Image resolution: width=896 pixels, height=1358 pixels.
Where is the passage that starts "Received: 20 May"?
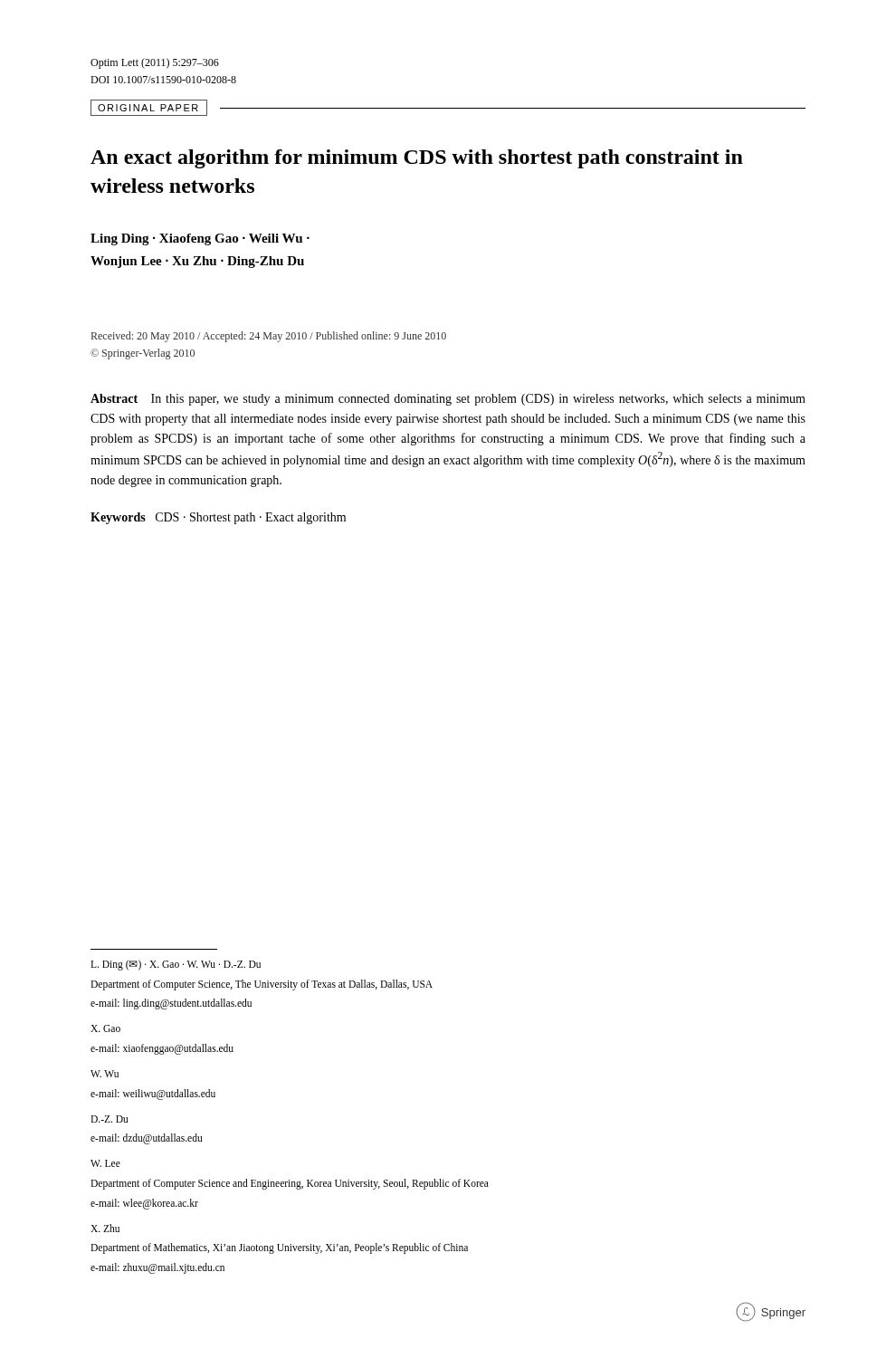click(268, 344)
